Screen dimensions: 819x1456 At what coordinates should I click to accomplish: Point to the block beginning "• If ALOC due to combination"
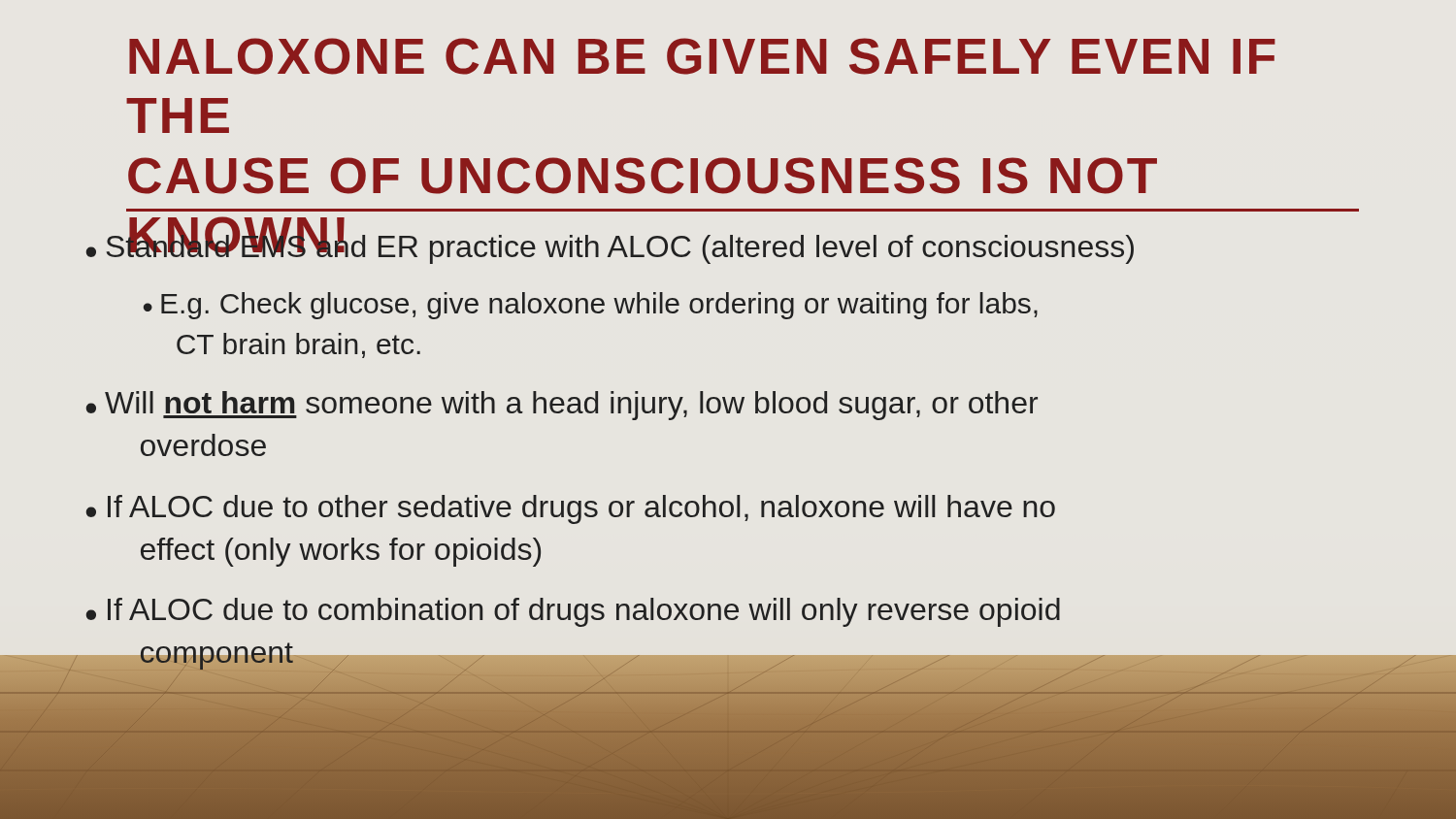click(728, 631)
